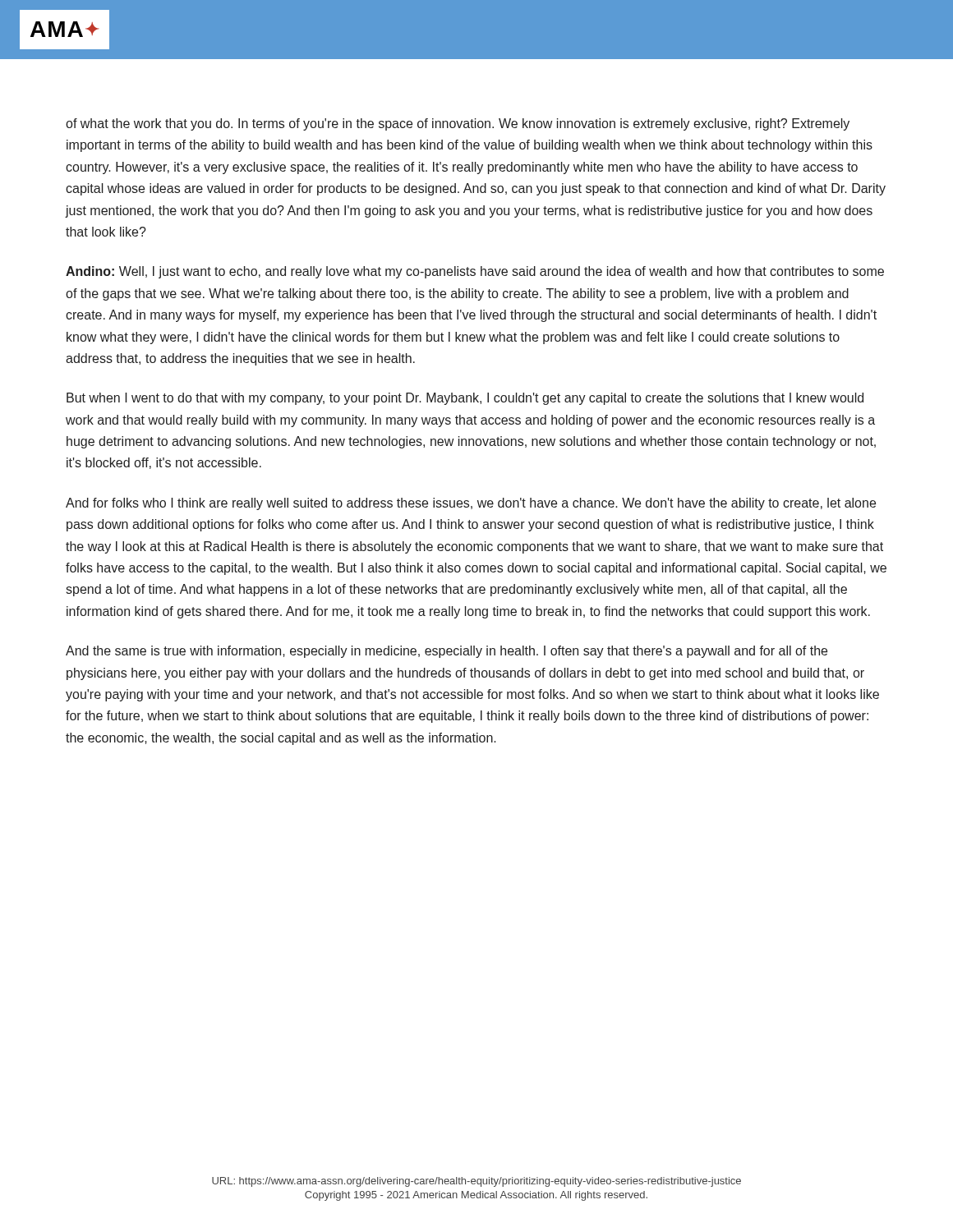Find the text block that reads "But when I went to do"
The image size is (953, 1232).
(471, 431)
